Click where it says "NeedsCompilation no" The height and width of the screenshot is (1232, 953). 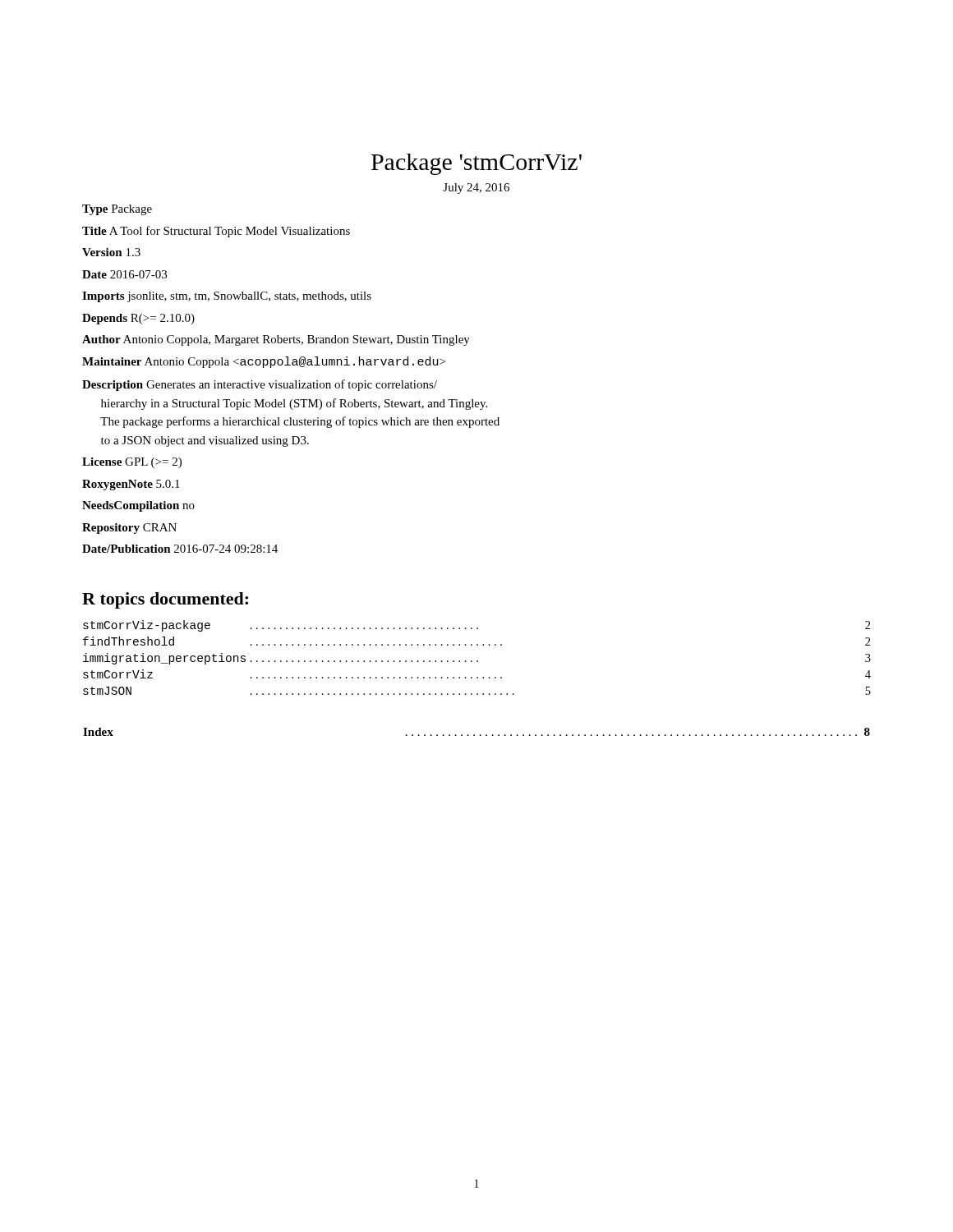[x=138, y=505]
